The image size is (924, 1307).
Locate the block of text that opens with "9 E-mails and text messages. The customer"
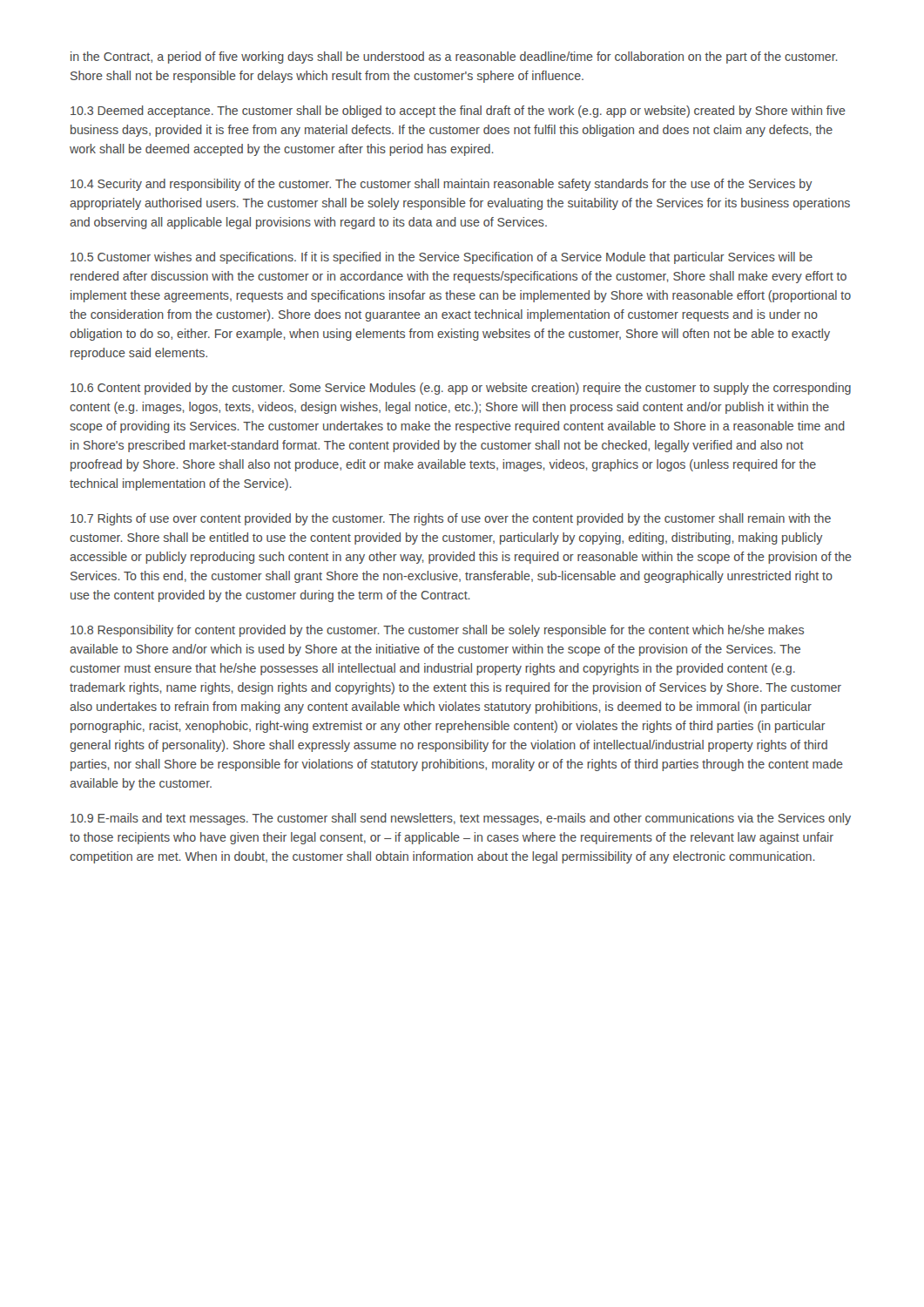(460, 837)
